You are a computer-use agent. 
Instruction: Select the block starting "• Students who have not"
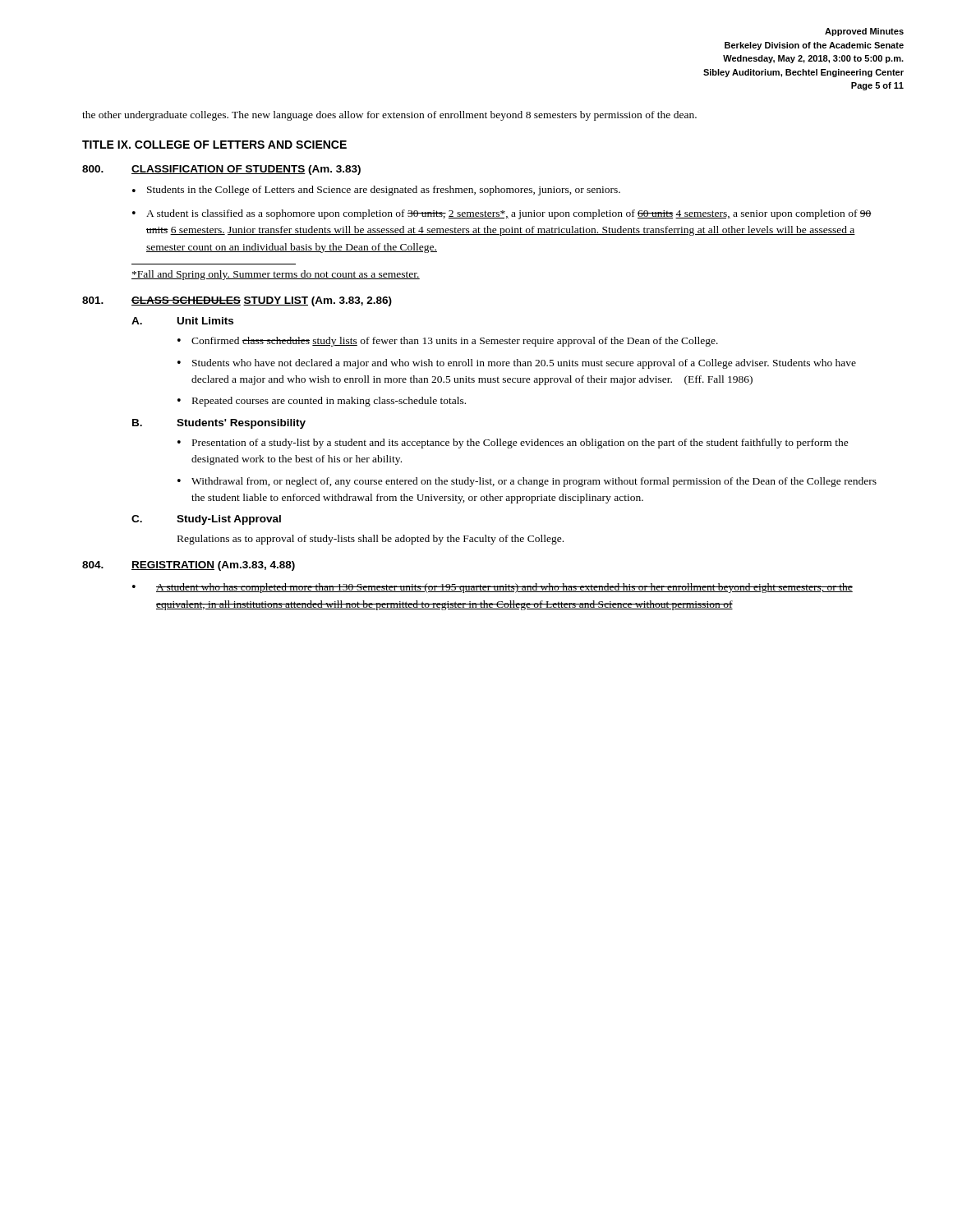[x=532, y=371]
